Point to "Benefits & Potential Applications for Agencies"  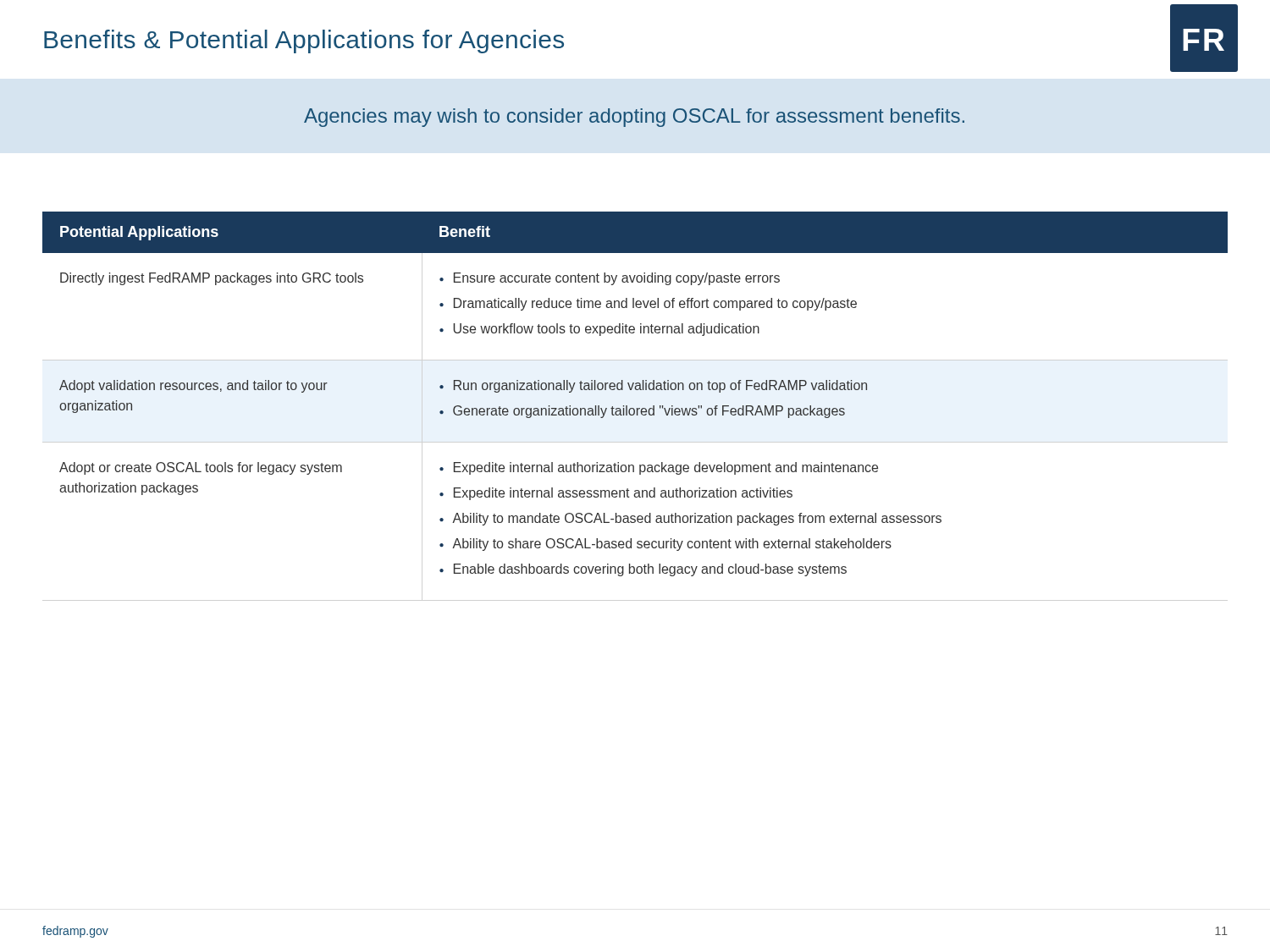pos(304,39)
